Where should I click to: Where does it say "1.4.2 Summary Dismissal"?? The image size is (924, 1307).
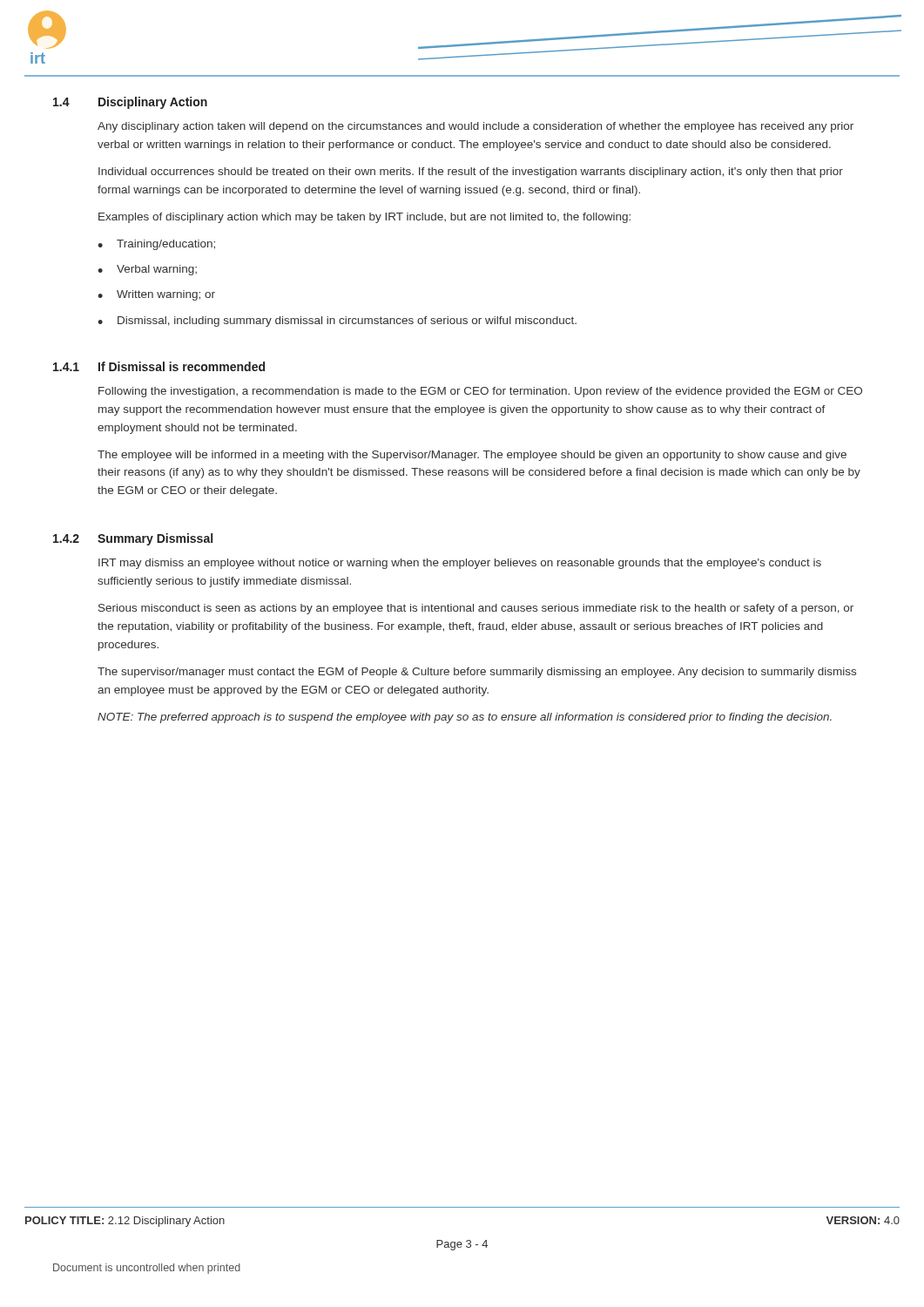pyautogui.click(x=133, y=539)
